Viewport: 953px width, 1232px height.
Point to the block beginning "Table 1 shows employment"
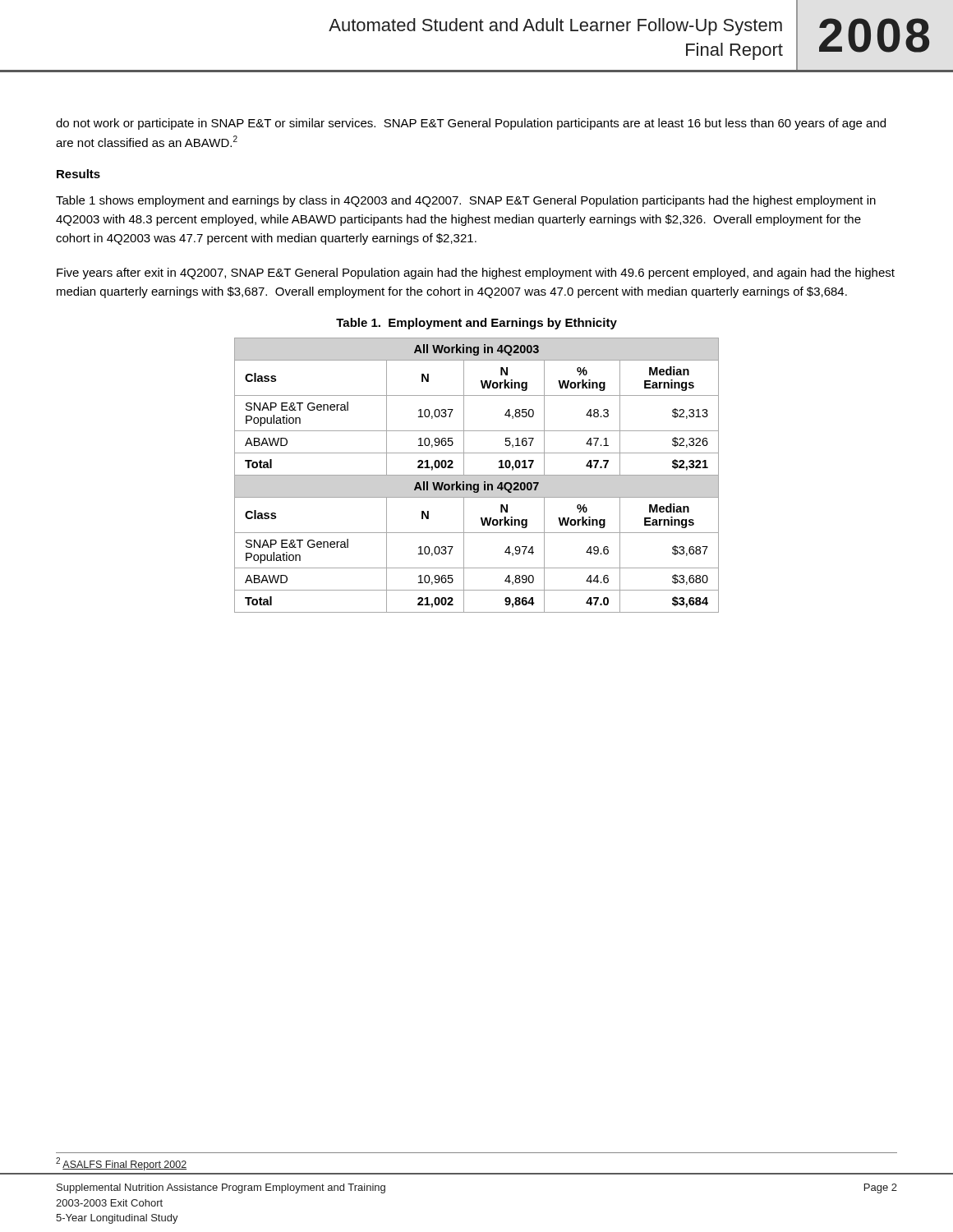tap(466, 219)
